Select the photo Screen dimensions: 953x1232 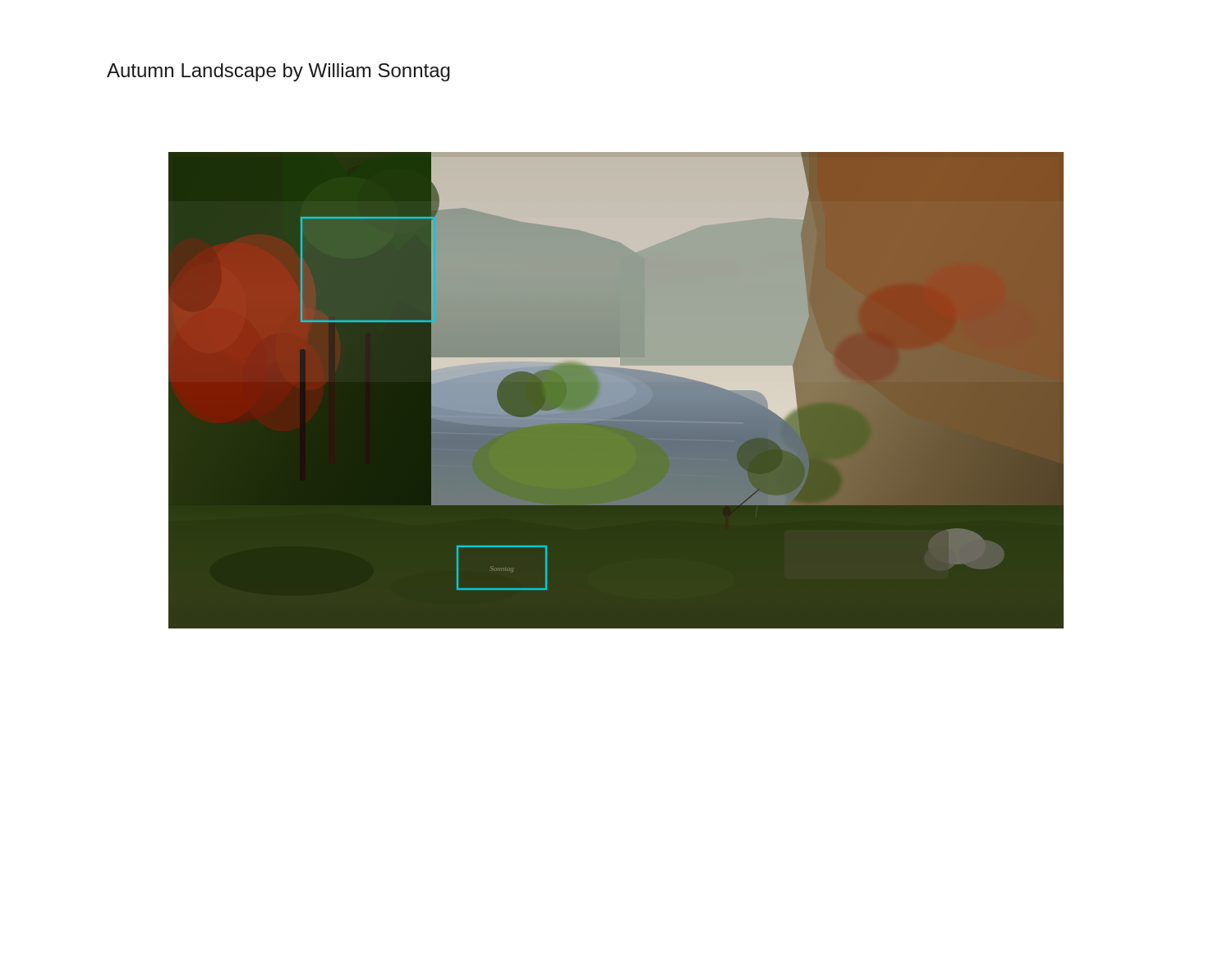click(616, 390)
